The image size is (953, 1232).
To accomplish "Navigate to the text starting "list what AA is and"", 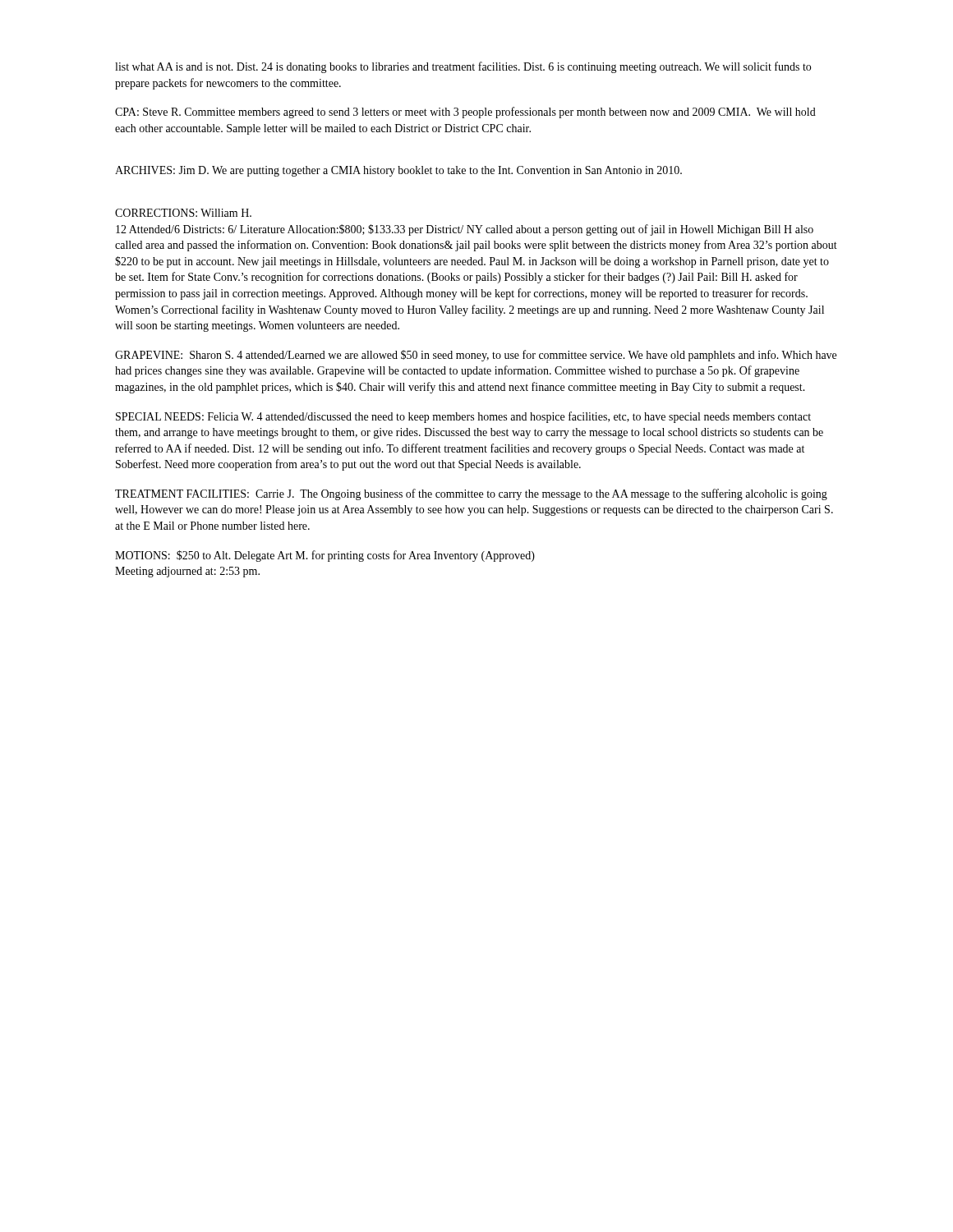I will pos(476,75).
